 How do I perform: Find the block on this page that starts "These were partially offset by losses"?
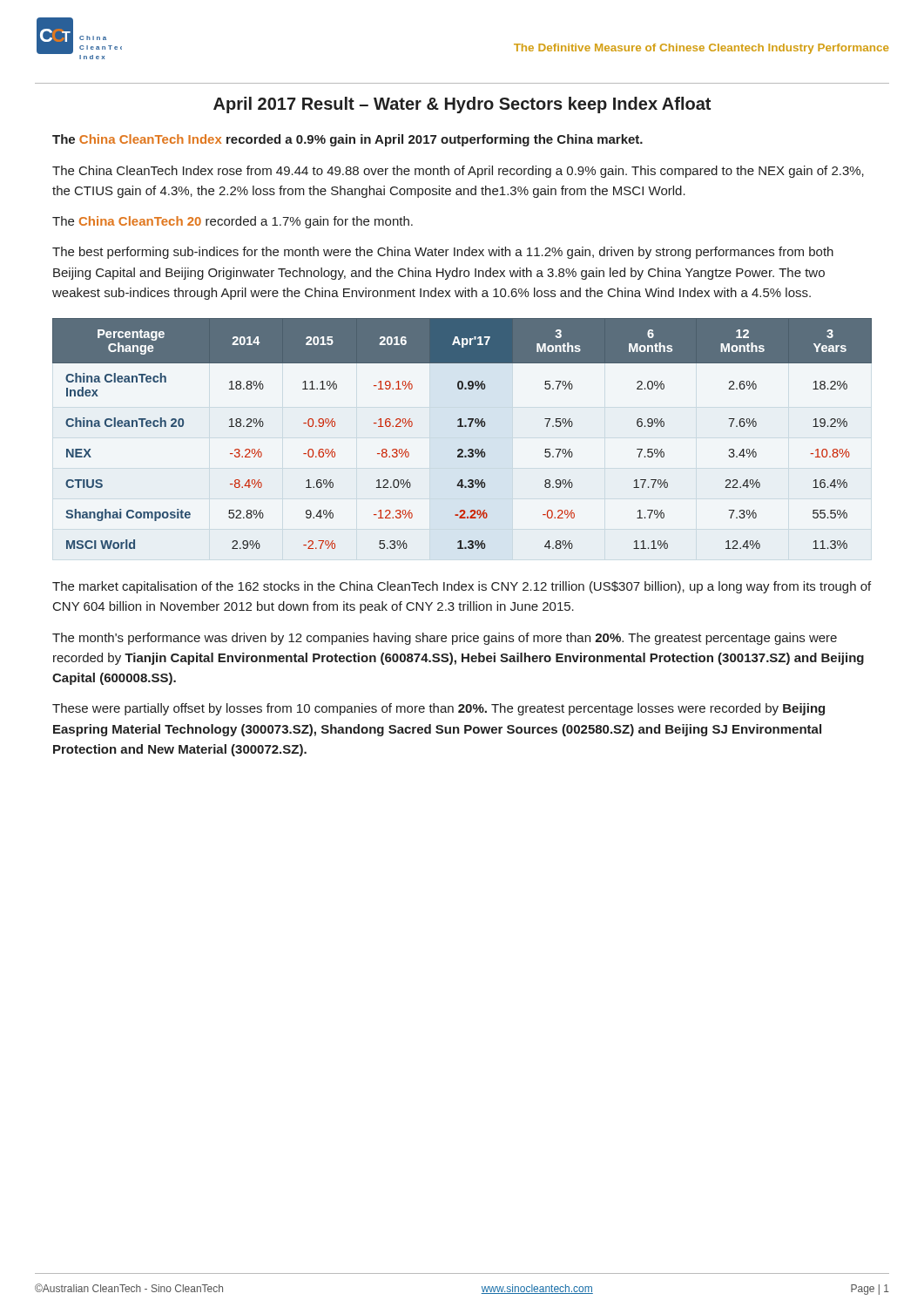click(x=439, y=728)
